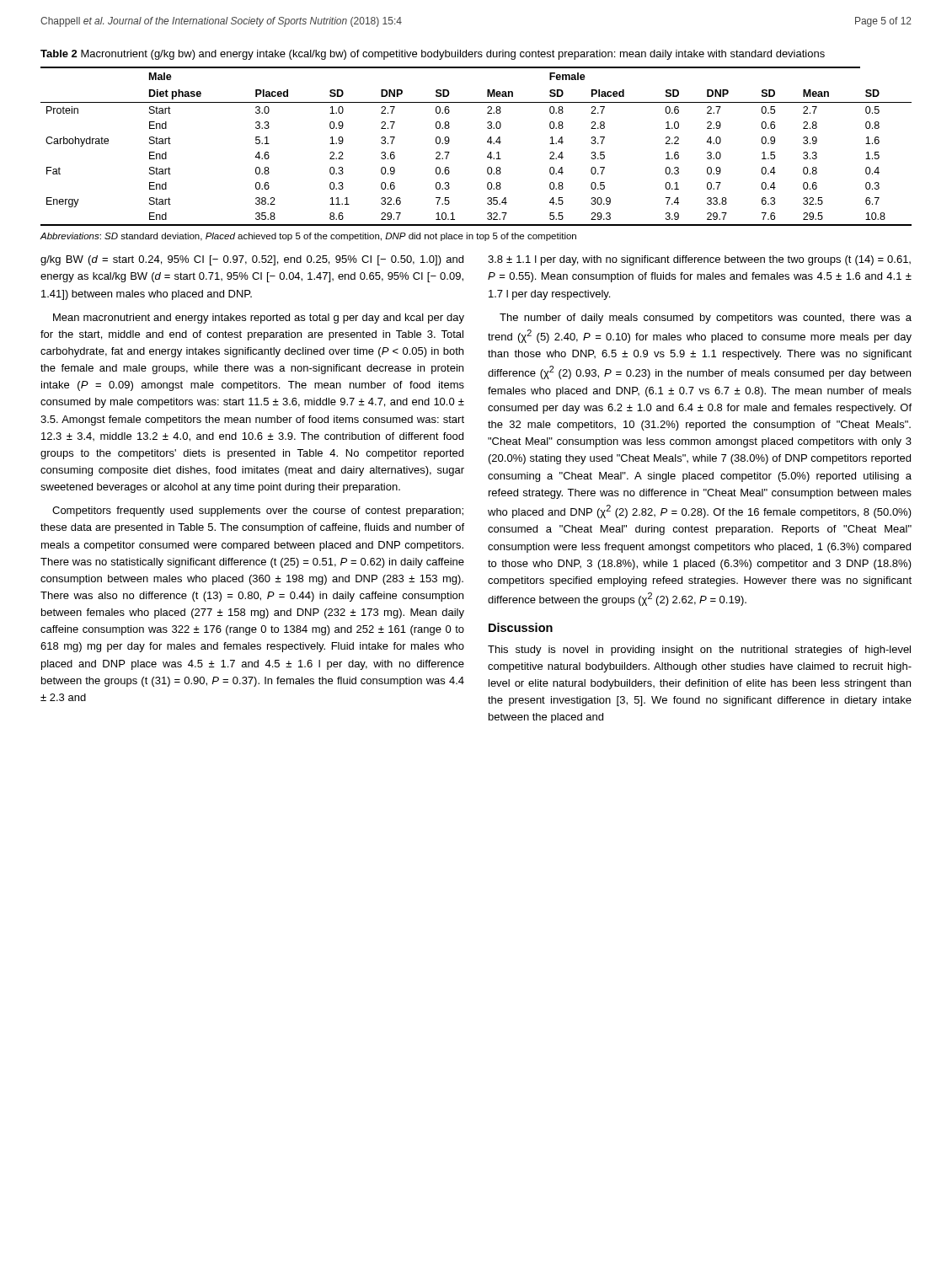This screenshot has height=1264, width=952.
Task: Locate the text block containing "Competitors frequently used supplements over the"
Action: pyautogui.click(x=252, y=604)
